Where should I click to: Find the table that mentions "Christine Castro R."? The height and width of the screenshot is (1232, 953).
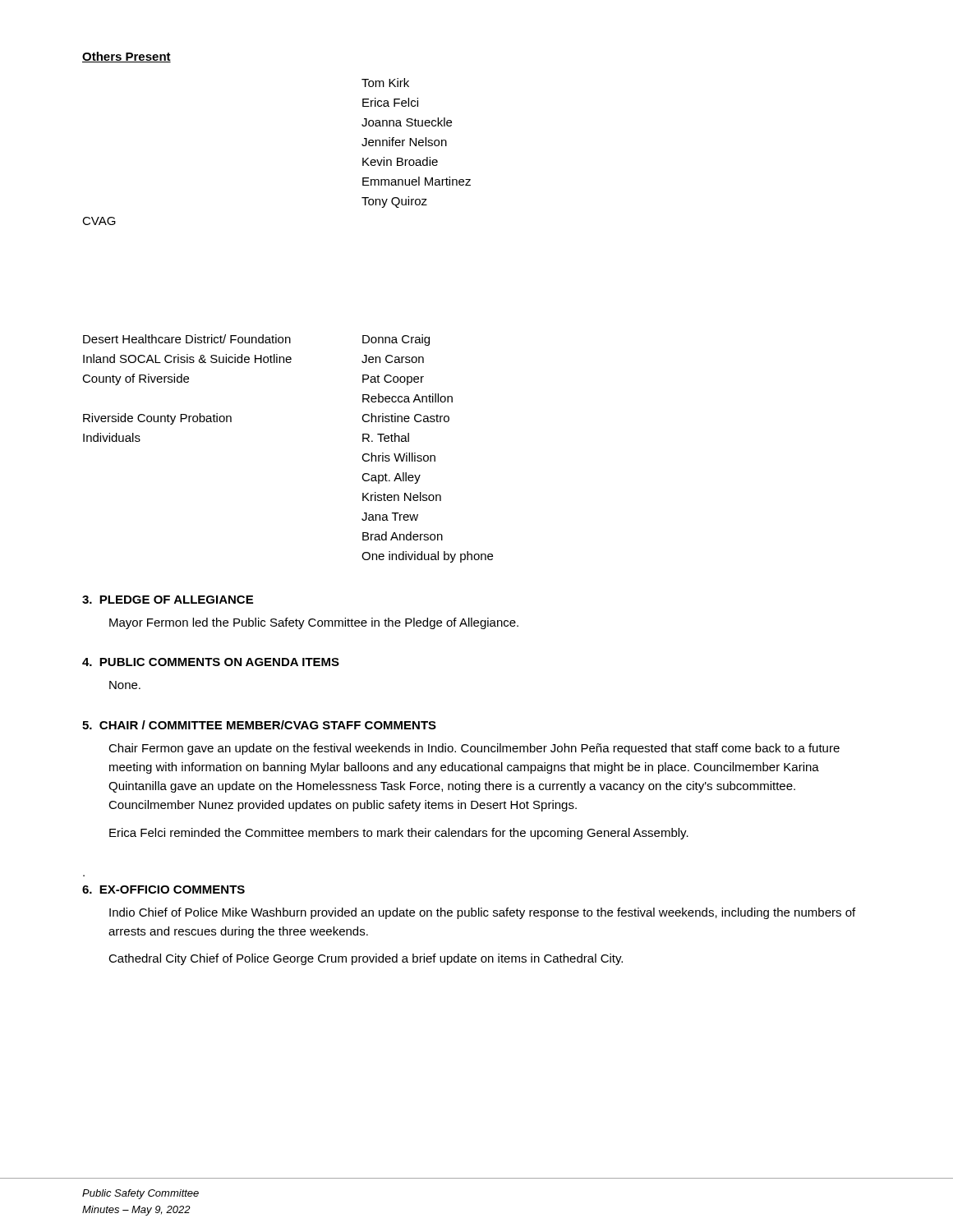[x=476, y=319]
